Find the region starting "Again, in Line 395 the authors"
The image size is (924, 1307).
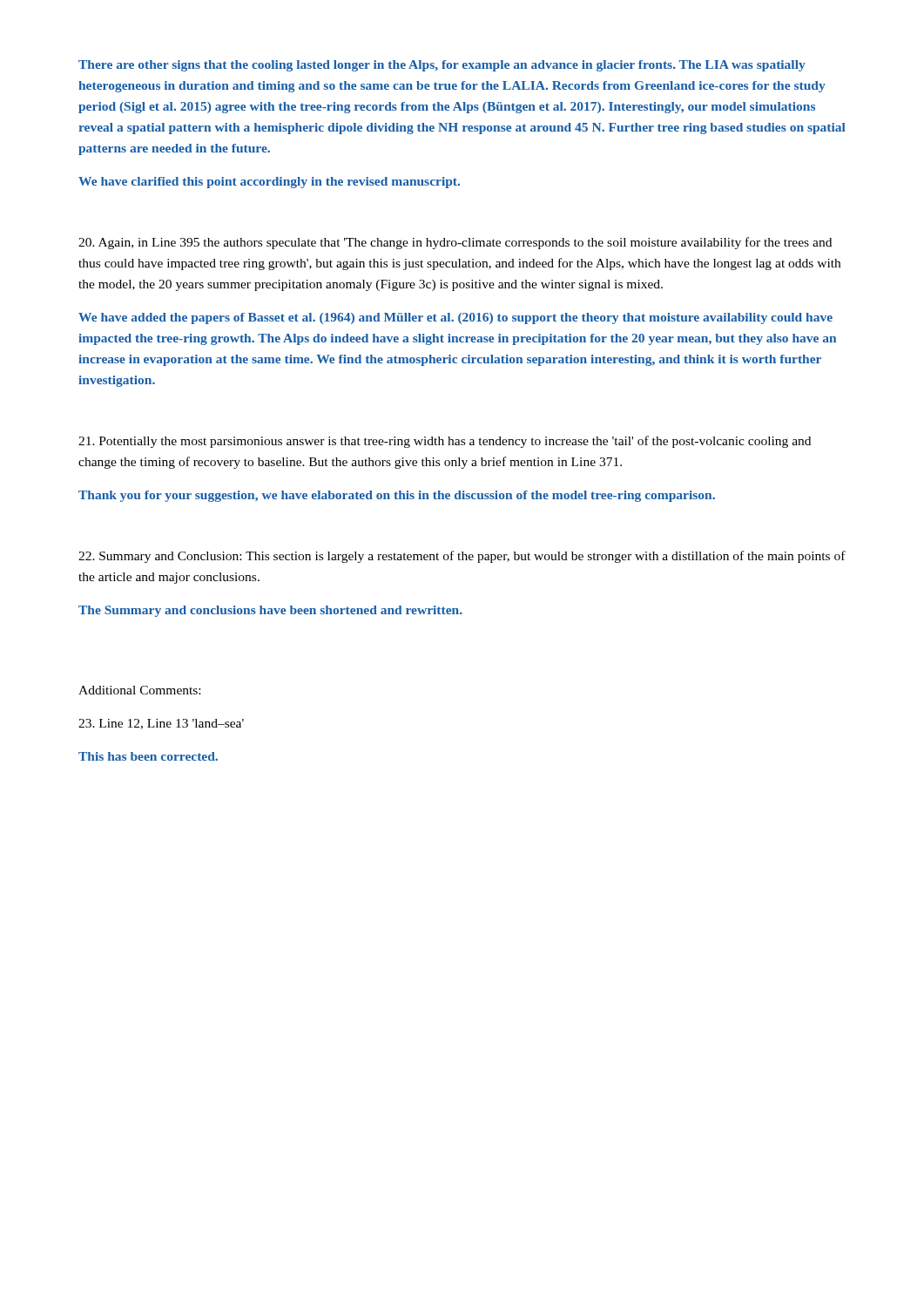pyautogui.click(x=460, y=263)
